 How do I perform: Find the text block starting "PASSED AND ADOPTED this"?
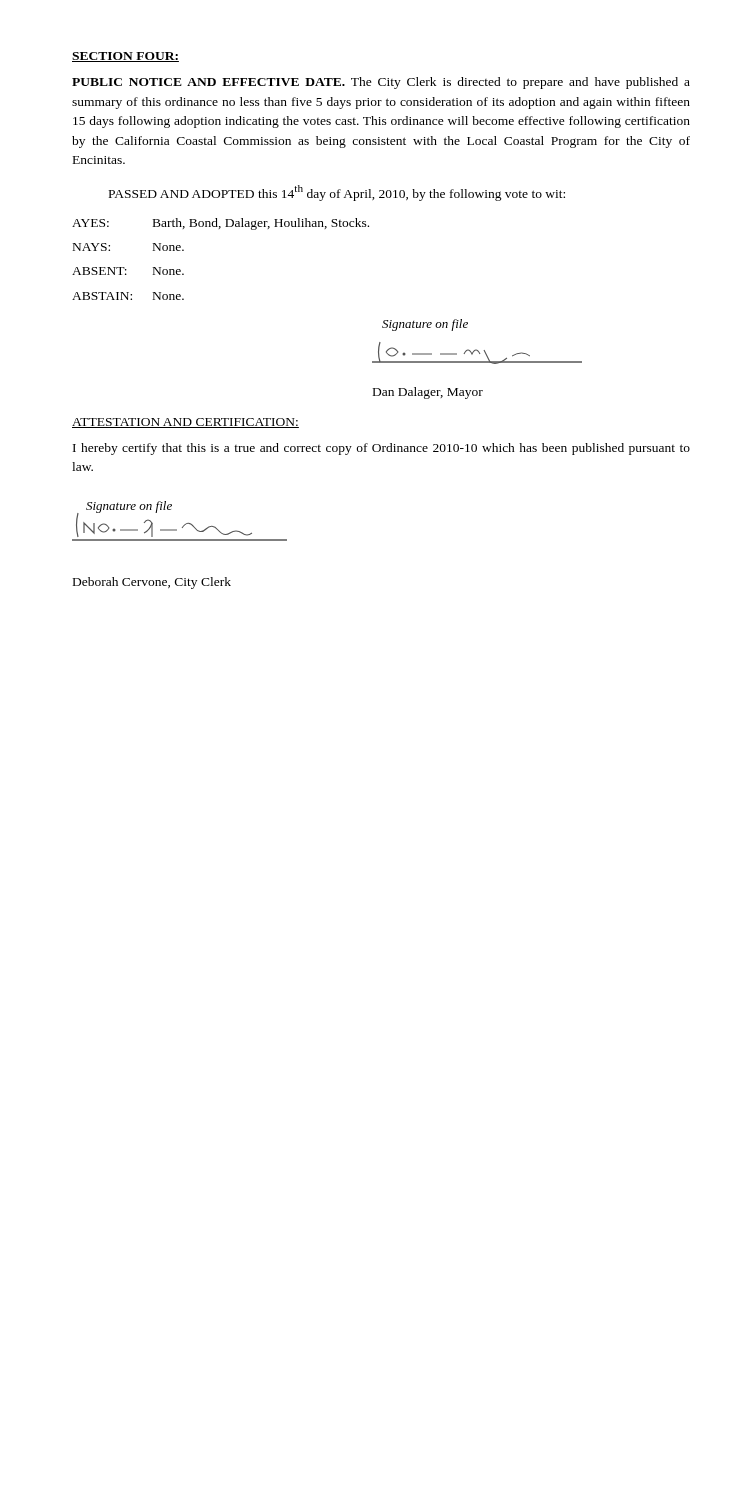(x=337, y=191)
